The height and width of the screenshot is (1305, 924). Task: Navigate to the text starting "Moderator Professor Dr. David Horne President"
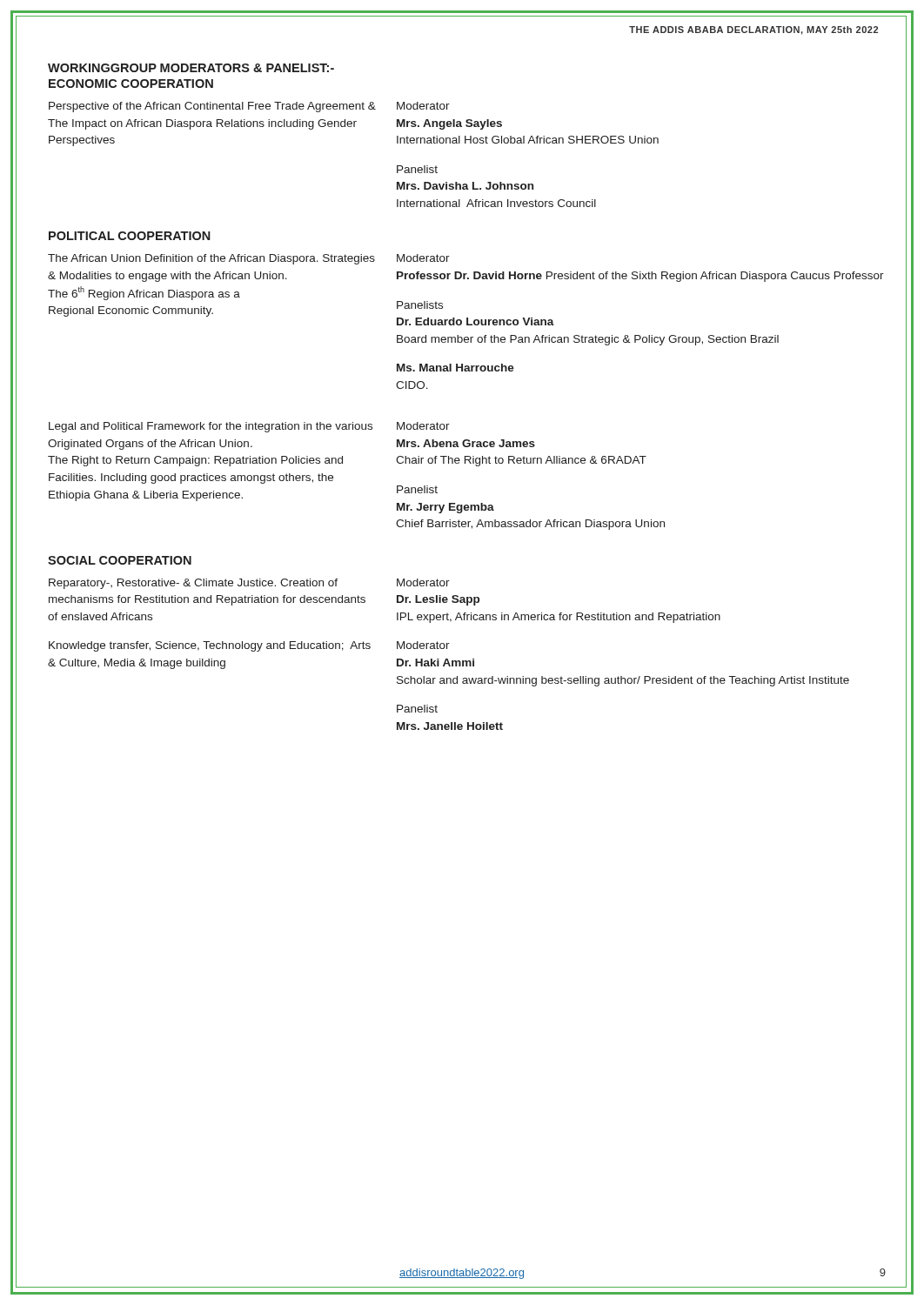click(640, 267)
